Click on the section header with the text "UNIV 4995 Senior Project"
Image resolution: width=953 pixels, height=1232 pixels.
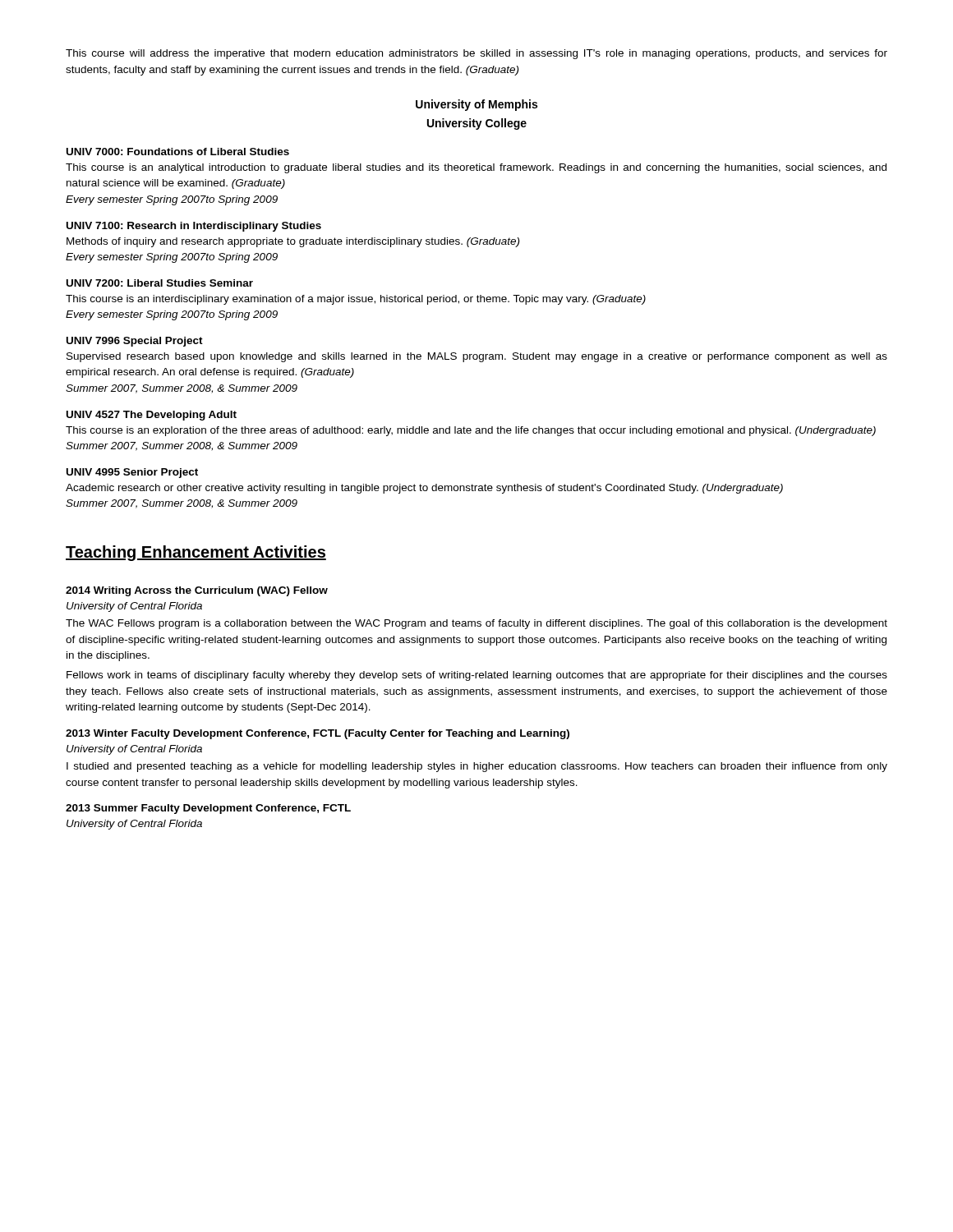[132, 472]
